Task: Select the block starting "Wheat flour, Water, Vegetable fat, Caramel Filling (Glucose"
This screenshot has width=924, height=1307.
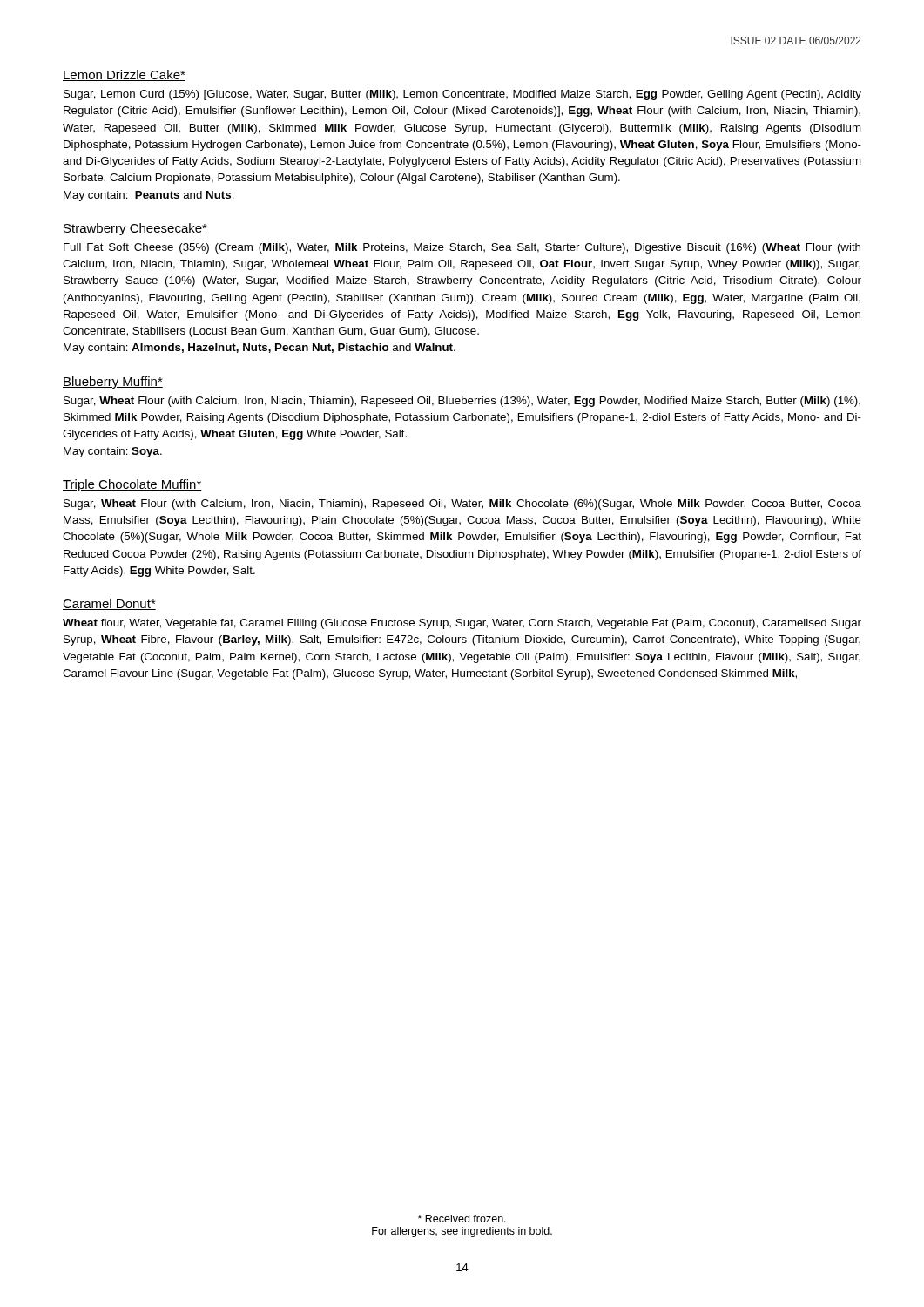Action: click(462, 648)
